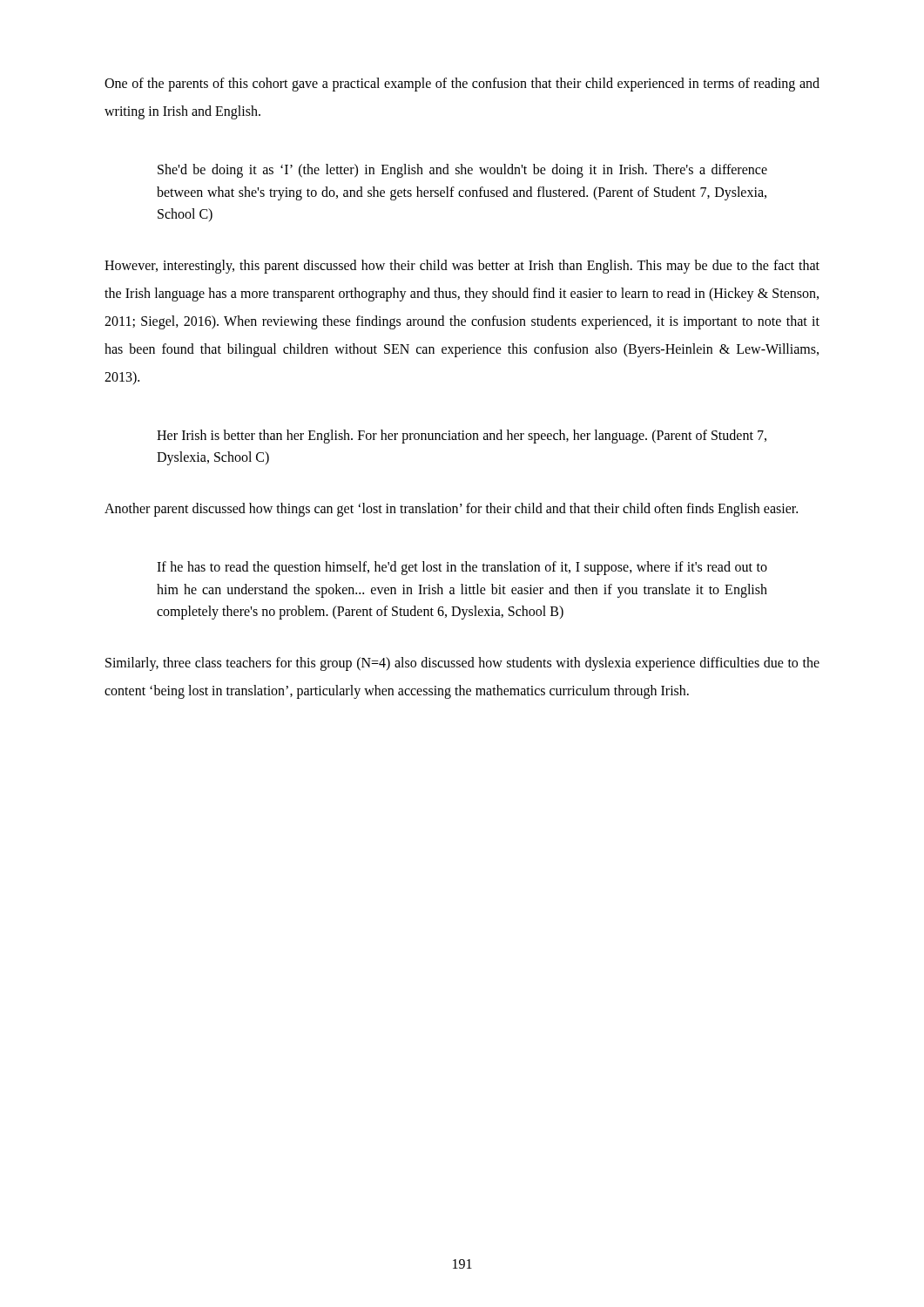Find the block on this page that starts "If he has to read the question himself,"
Viewport: 924px width, 1307px height.
tap(462, 589)
